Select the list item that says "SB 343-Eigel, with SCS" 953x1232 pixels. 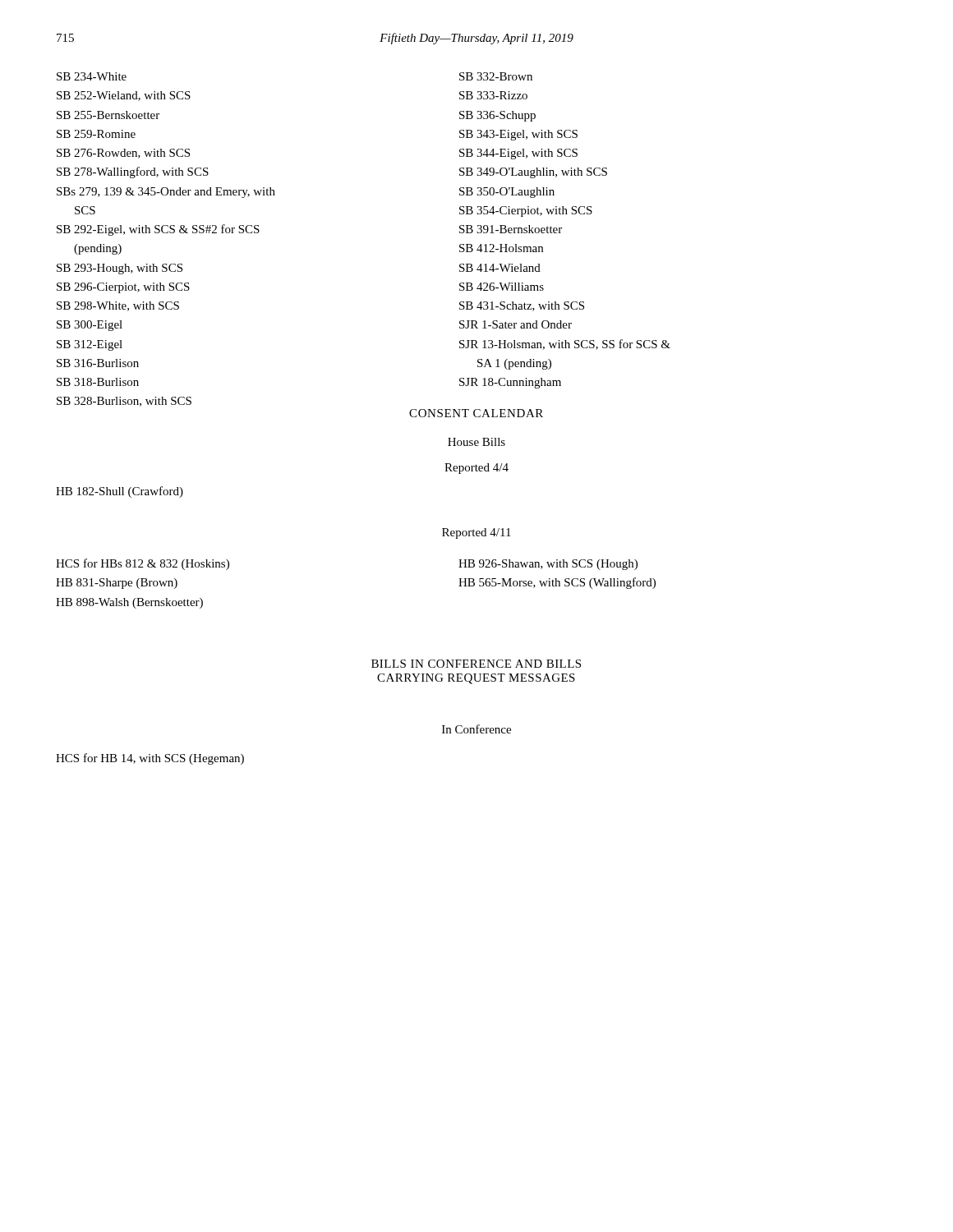point(518,134)
